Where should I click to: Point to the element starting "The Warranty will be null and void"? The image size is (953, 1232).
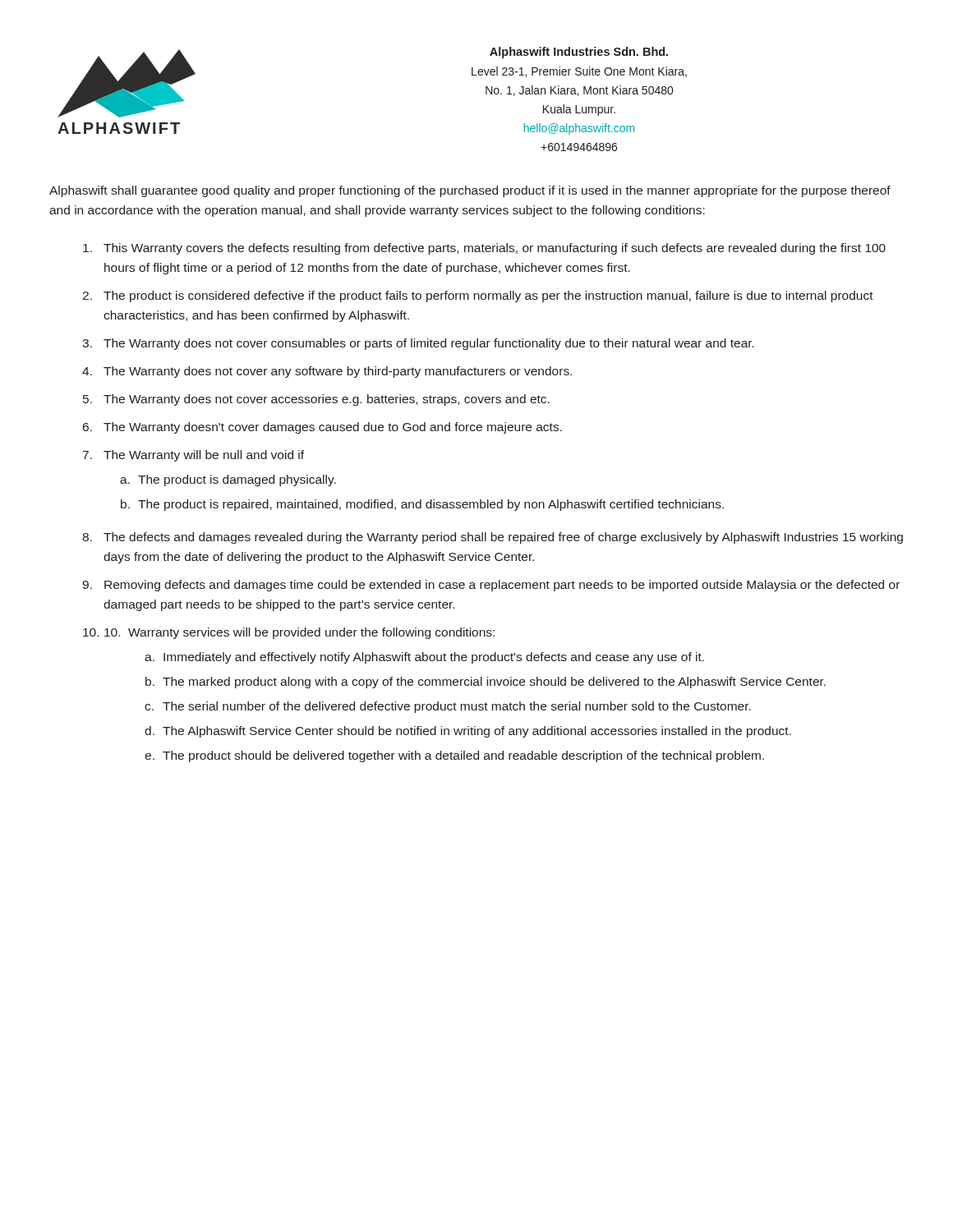(204, 456)
